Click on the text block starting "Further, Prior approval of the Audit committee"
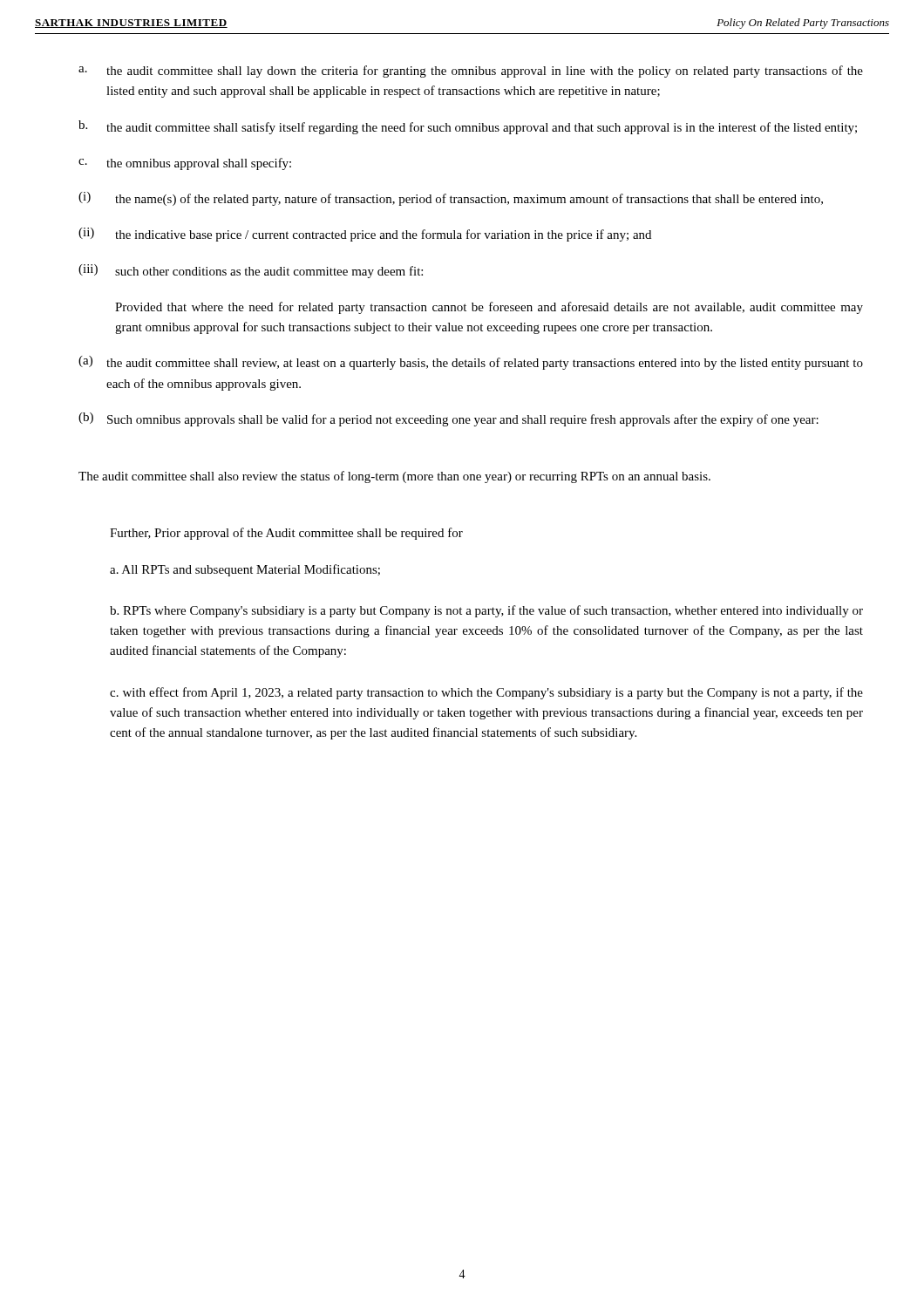 (x=286, y=533)
